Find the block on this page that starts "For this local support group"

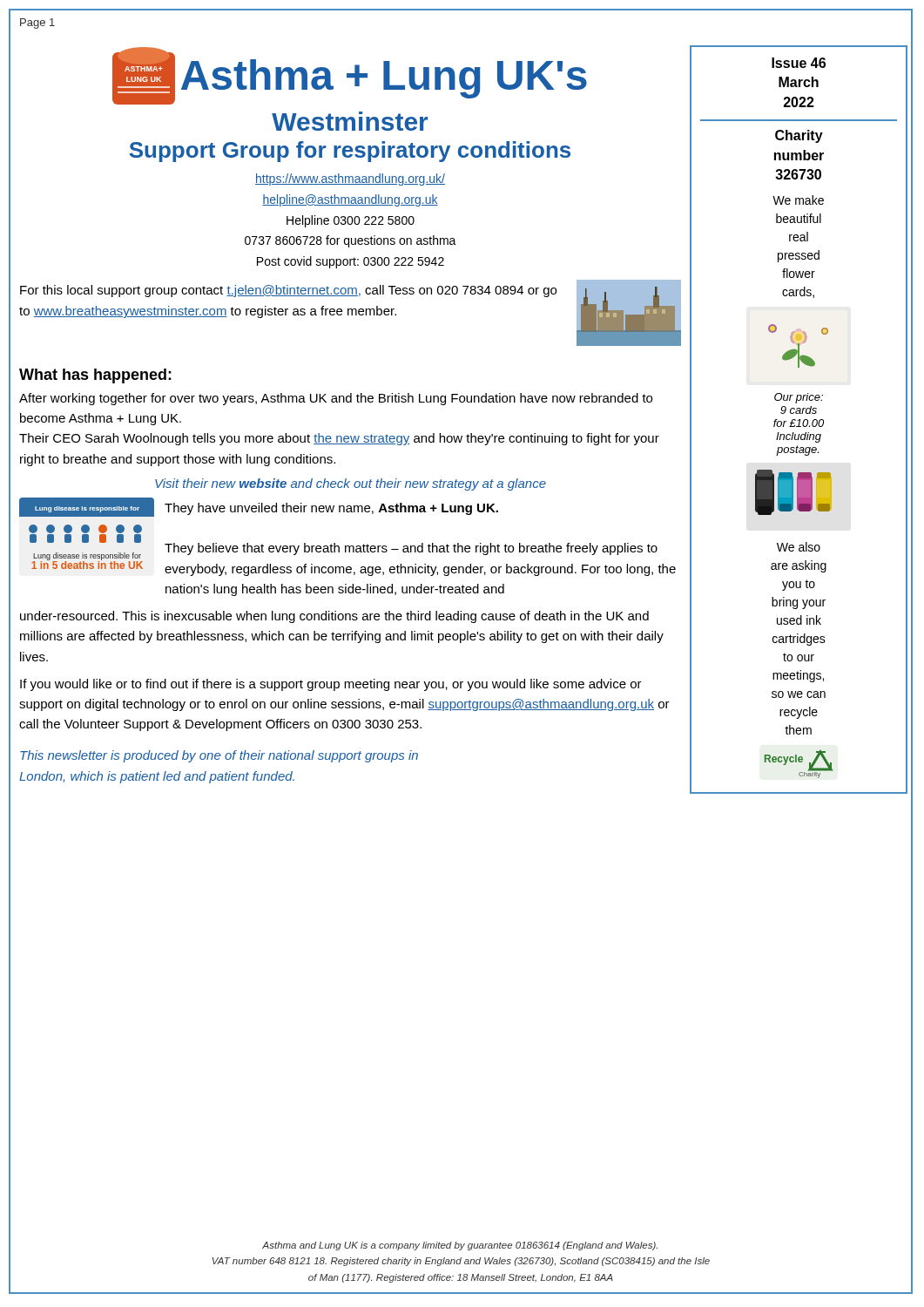pyautogui.click(x=350, y=316)
